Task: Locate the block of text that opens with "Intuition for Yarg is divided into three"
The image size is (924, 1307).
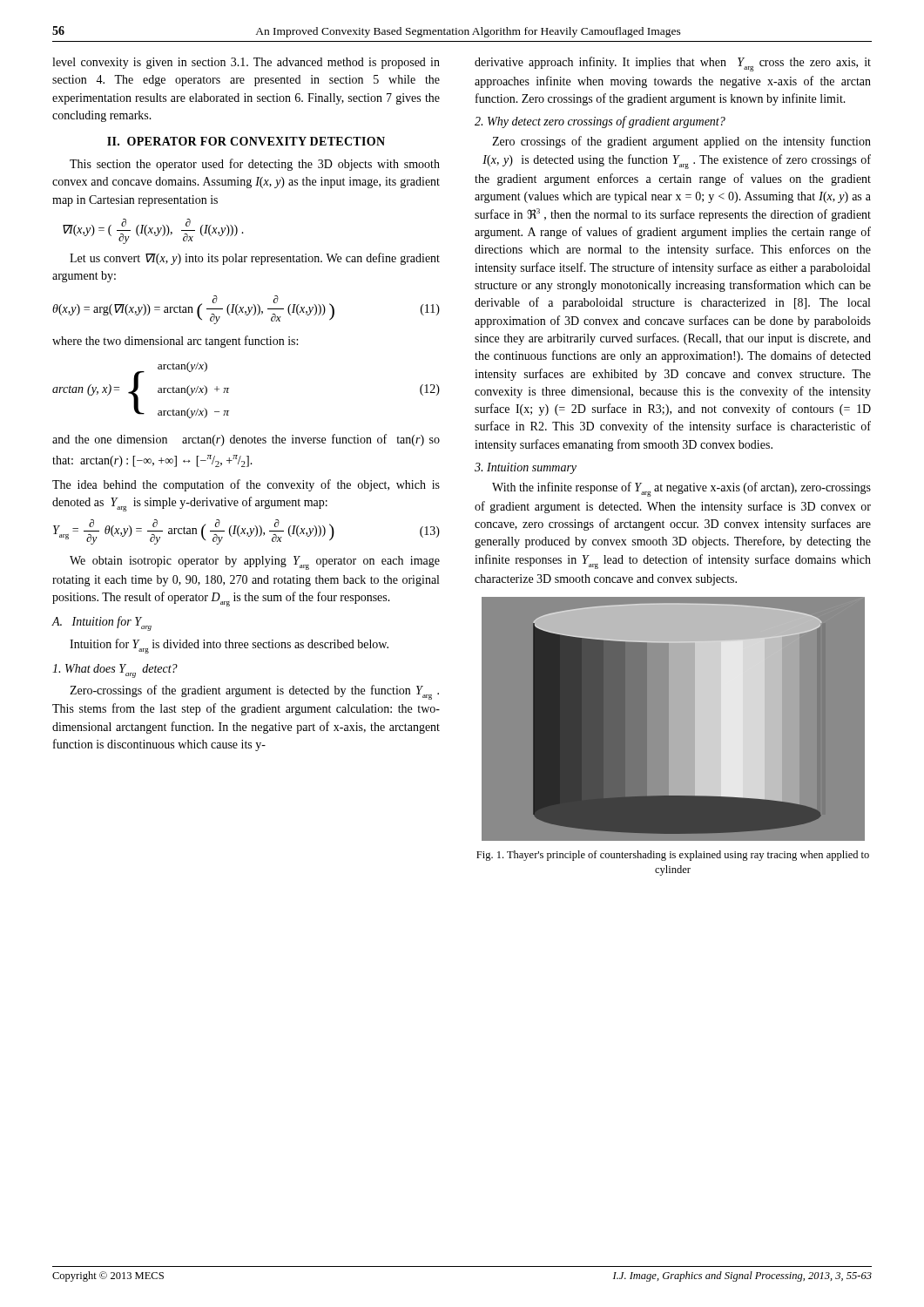Action: (246, 646)
